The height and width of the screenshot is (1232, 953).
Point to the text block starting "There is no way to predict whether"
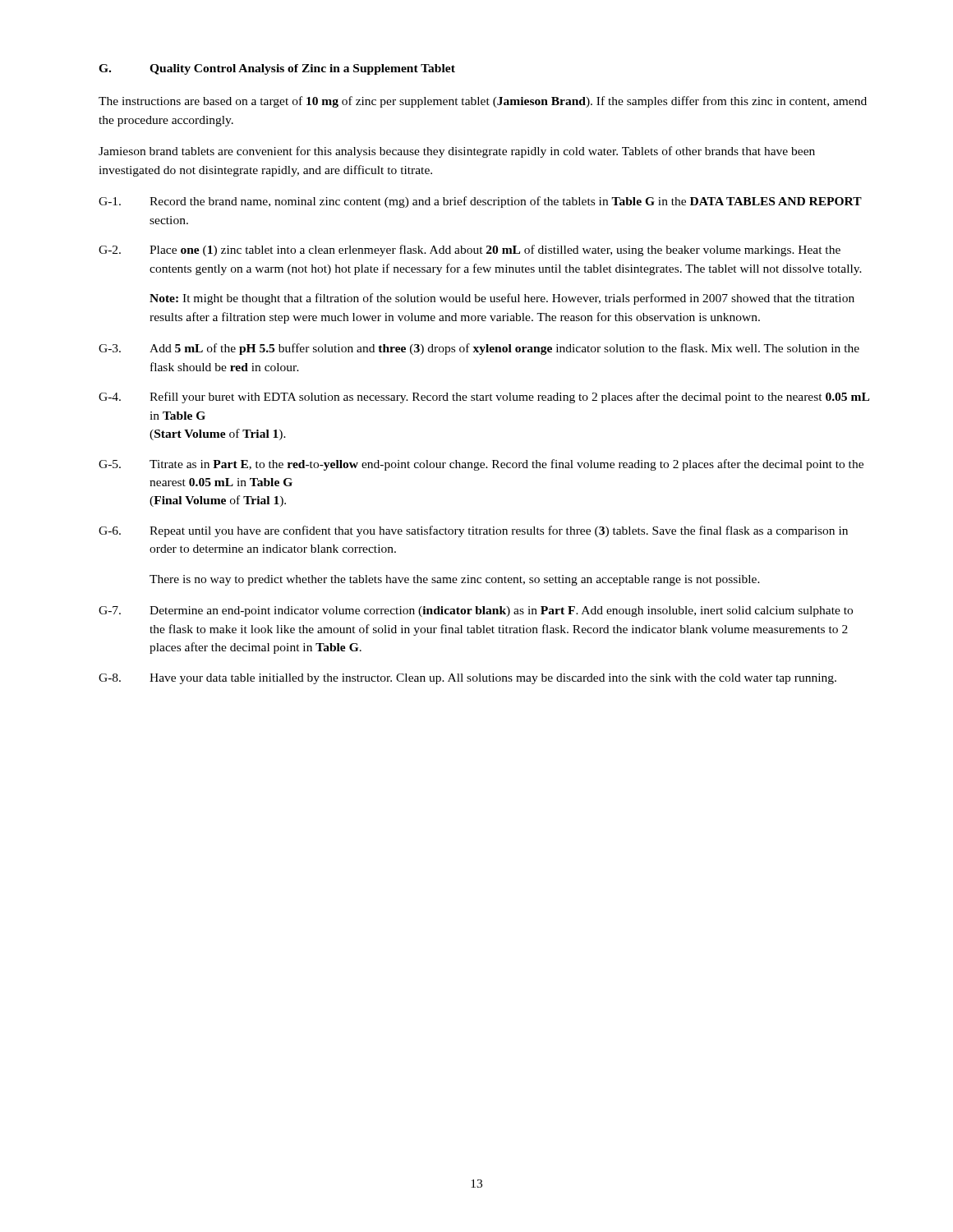[x=455, y=578]
